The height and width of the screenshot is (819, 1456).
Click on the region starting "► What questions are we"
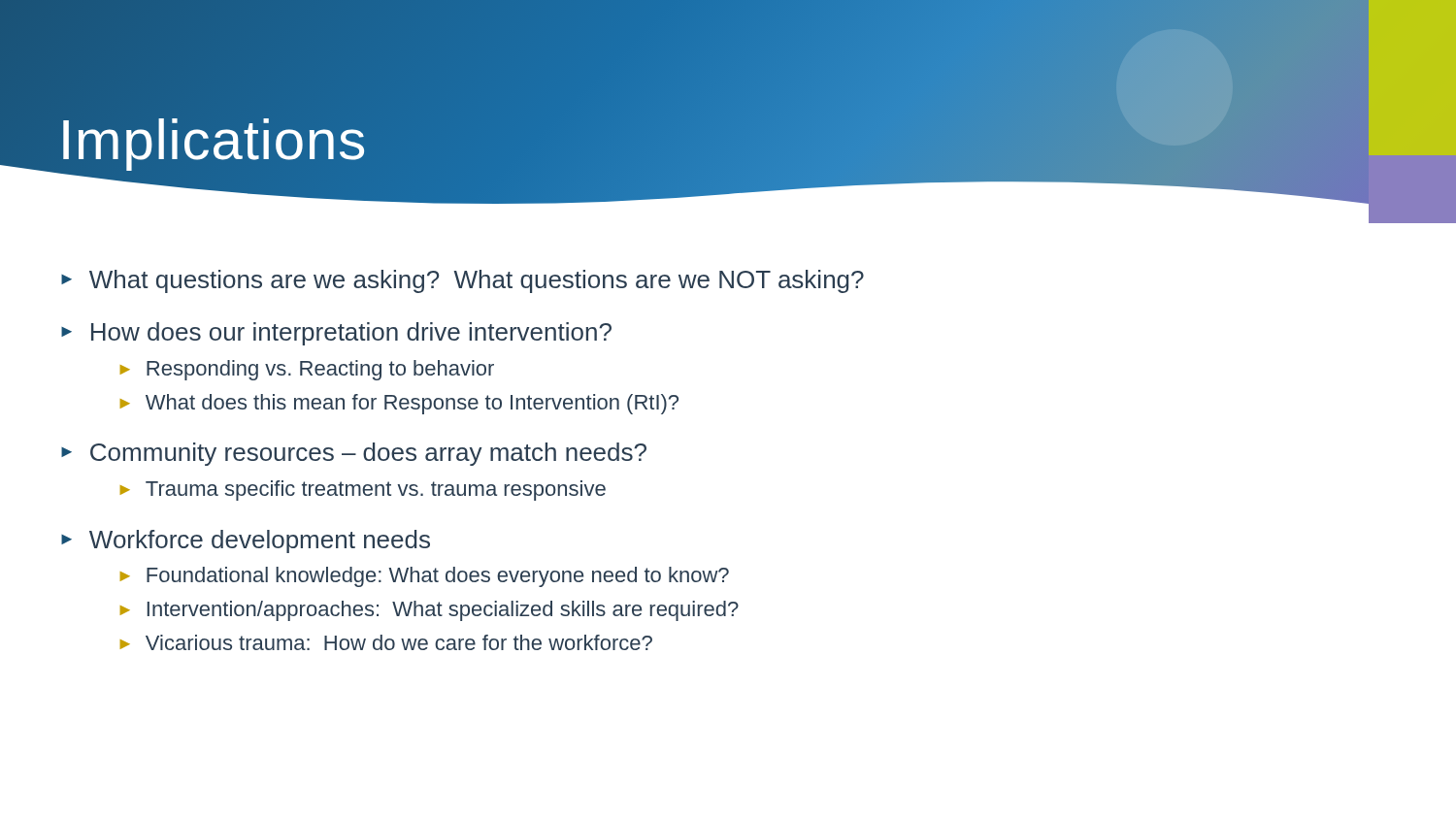(461, 280)
